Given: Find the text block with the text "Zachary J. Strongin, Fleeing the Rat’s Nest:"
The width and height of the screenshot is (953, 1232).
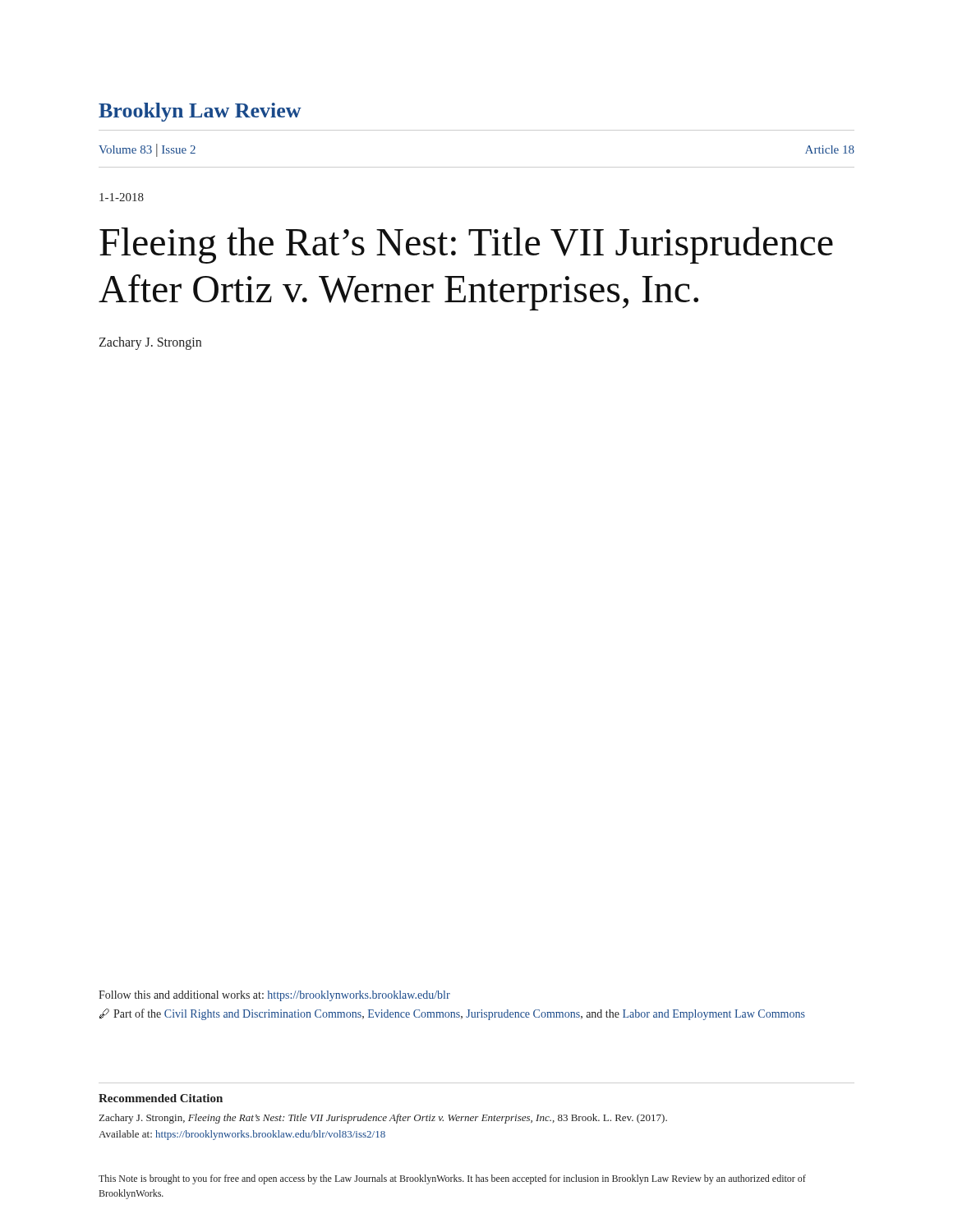Looking at the screenshot, I should [x=383, y=1125].
